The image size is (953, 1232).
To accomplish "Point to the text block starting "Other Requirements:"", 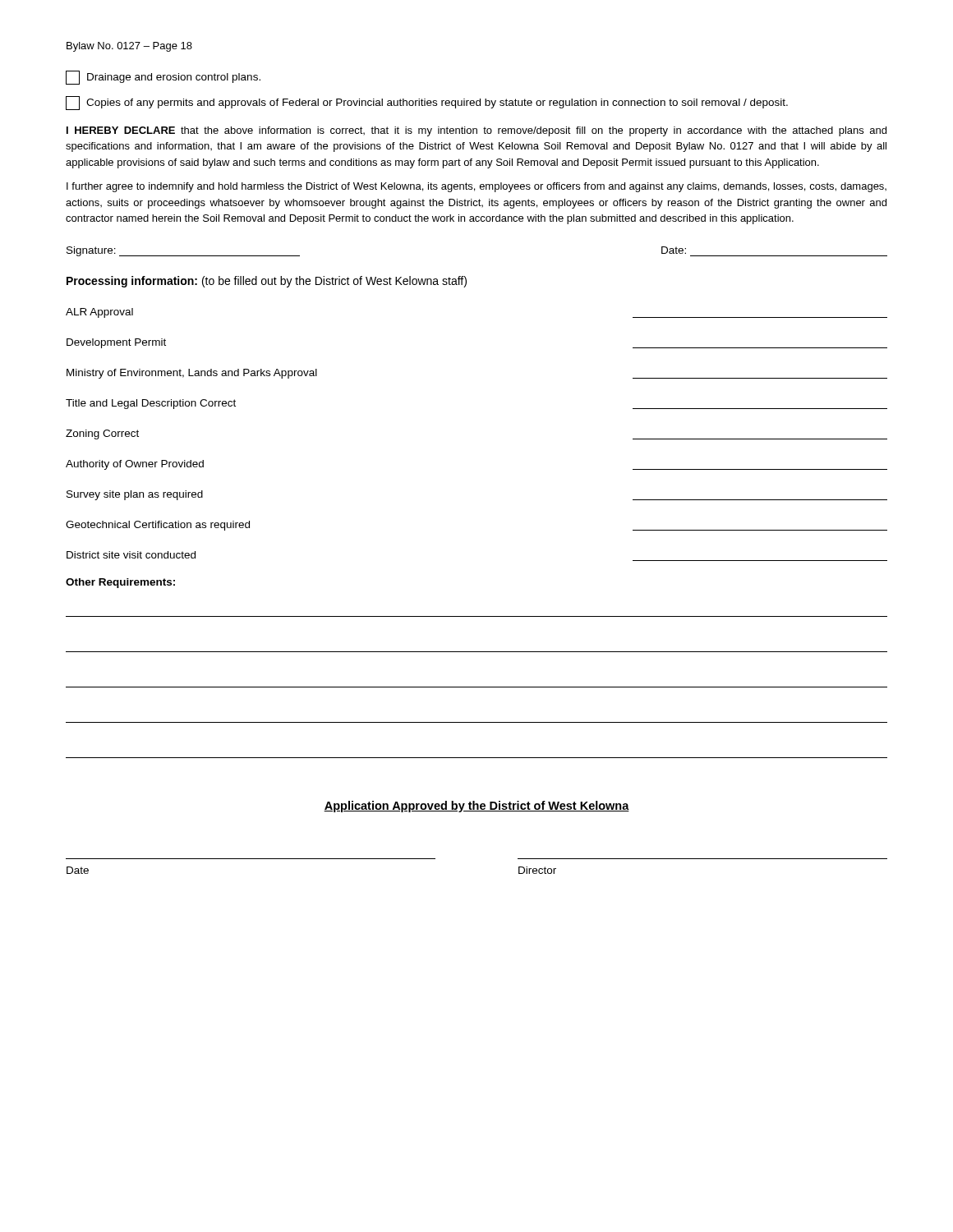I will [121, 582].
